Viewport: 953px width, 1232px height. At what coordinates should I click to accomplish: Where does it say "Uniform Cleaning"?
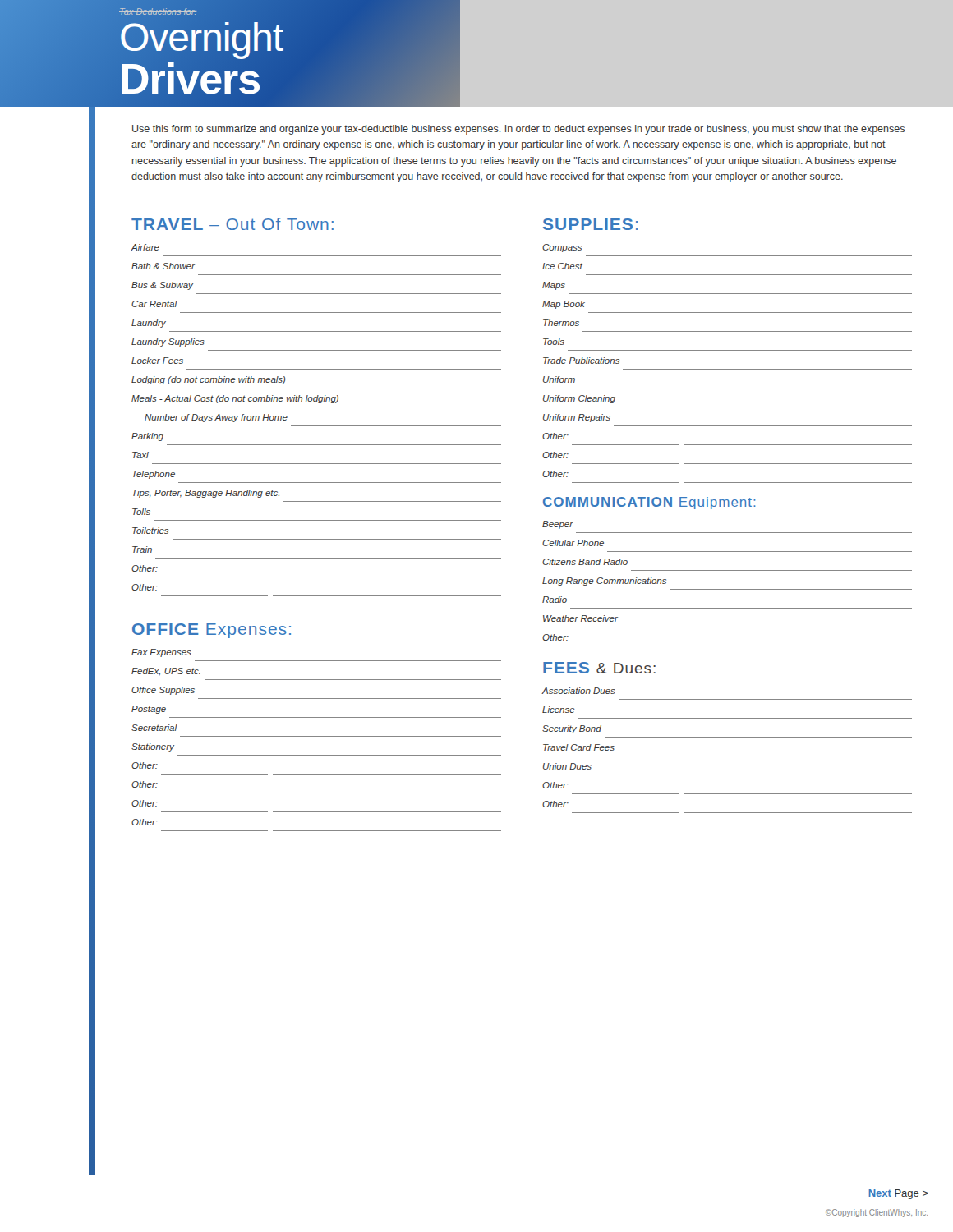pyautogui.click(x=727, y=398)
